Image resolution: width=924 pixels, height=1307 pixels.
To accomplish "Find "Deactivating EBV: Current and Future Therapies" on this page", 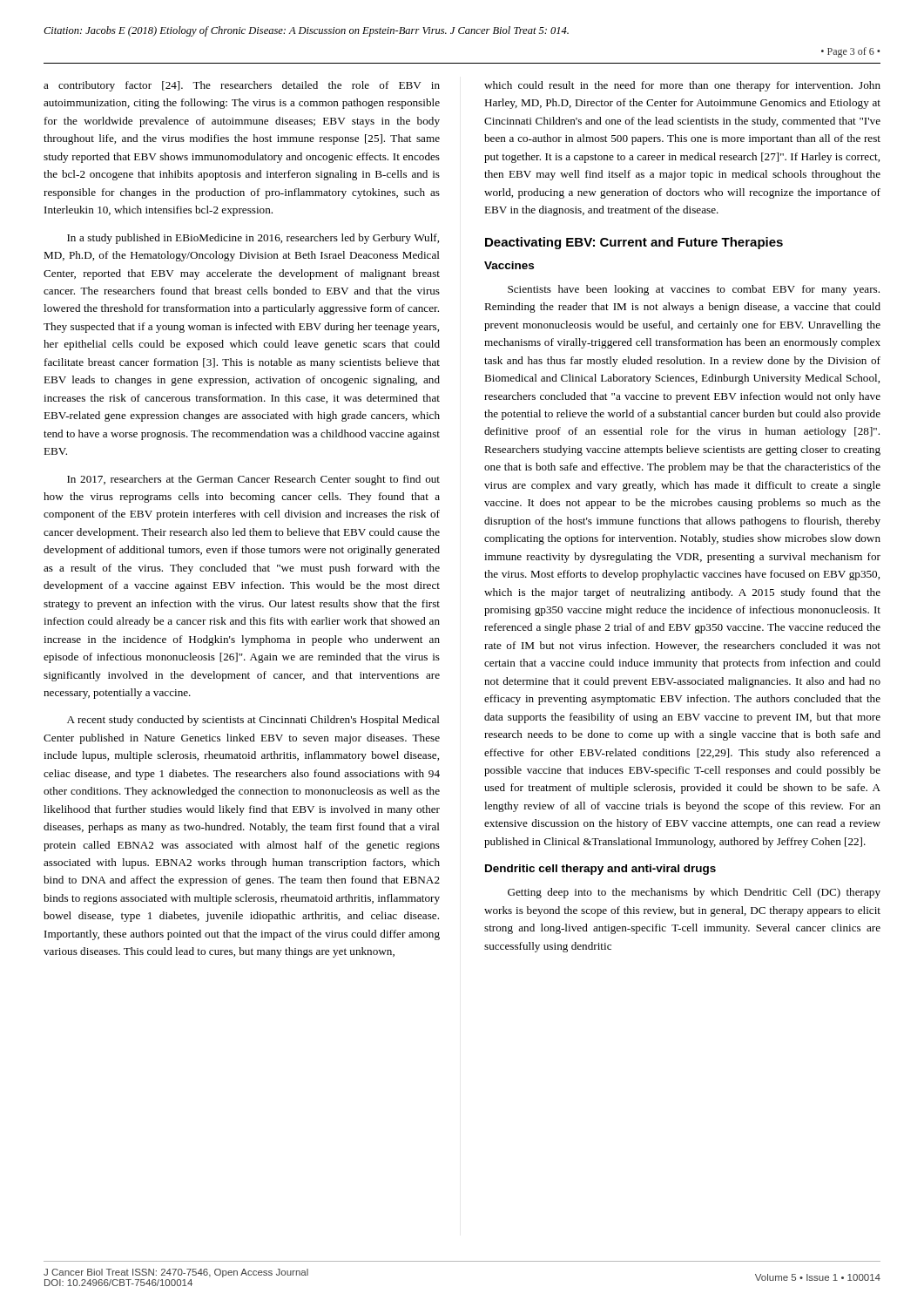I will tap(634, 241).
